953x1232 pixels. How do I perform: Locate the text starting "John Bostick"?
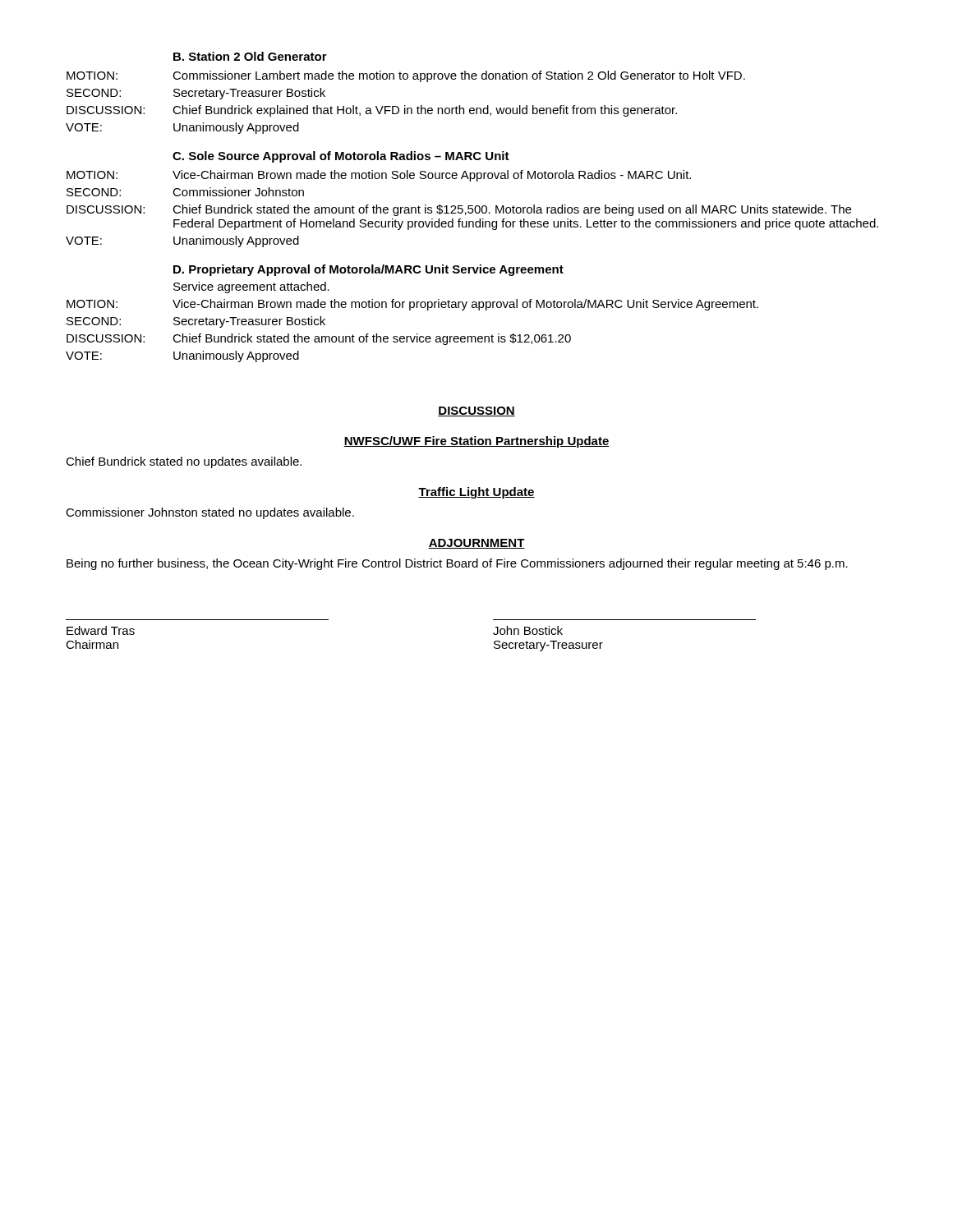(x=528, y=630)
